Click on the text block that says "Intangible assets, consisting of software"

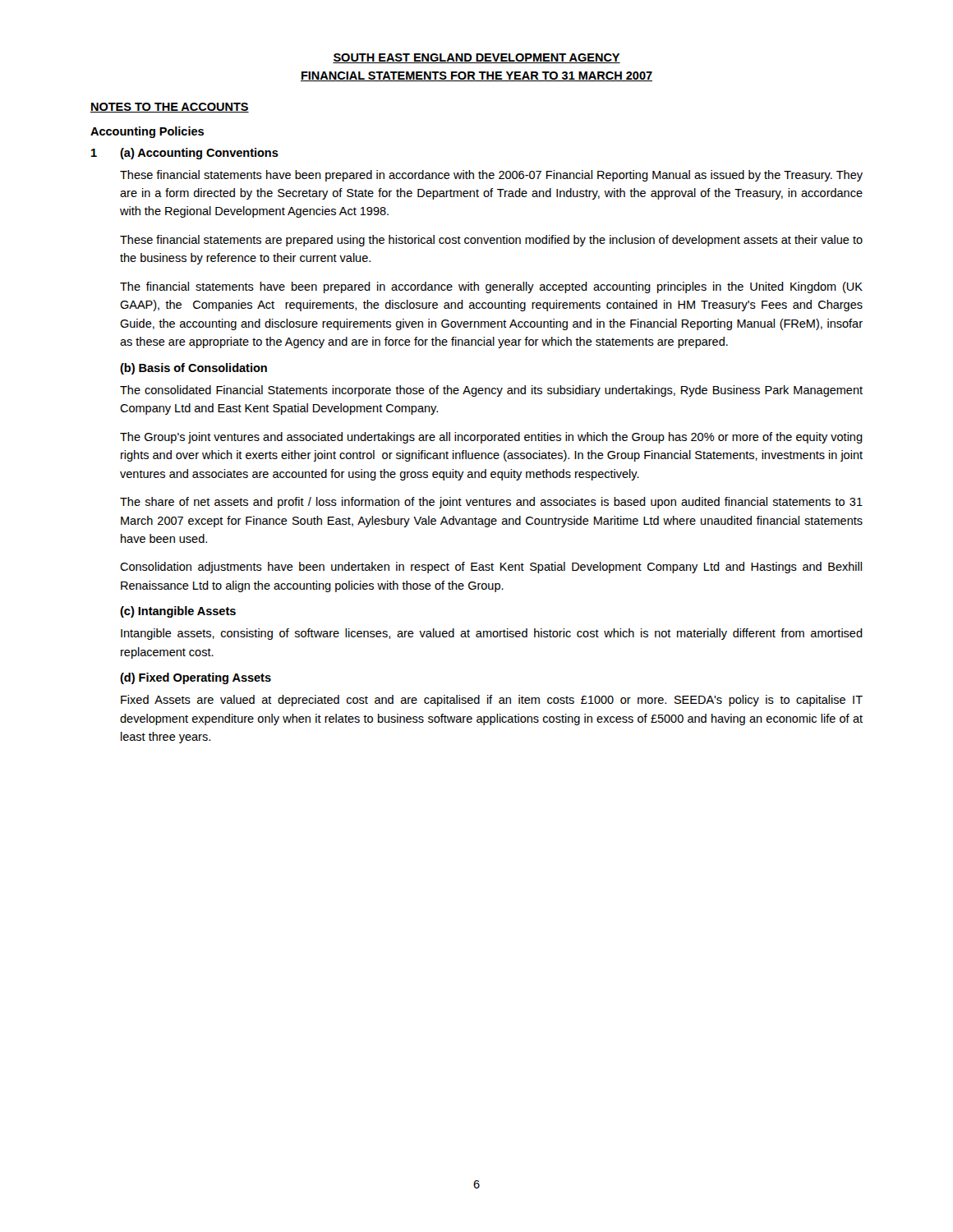[x=491, y=643]
